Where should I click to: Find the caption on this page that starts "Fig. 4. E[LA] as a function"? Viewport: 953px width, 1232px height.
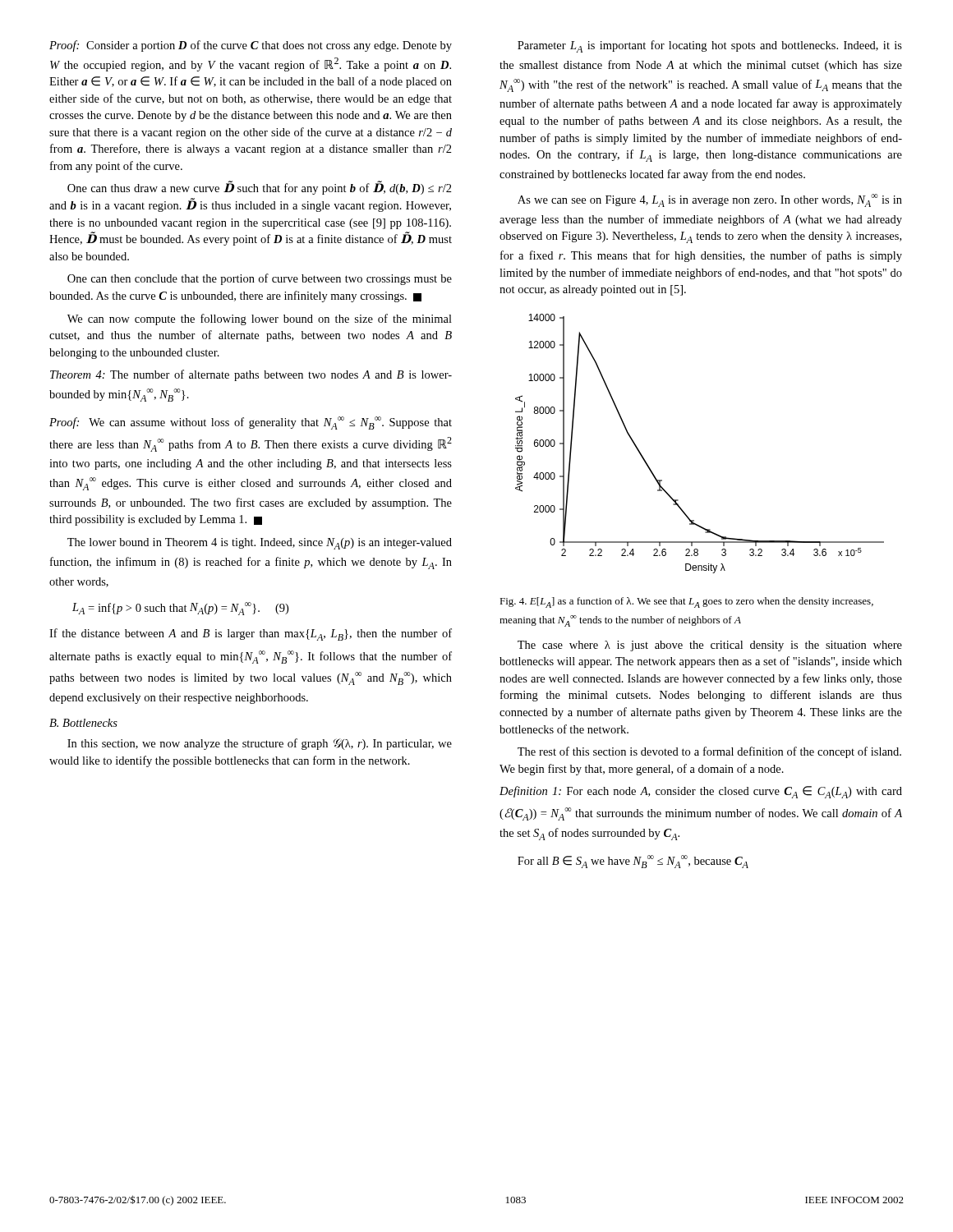click(701, 612)
